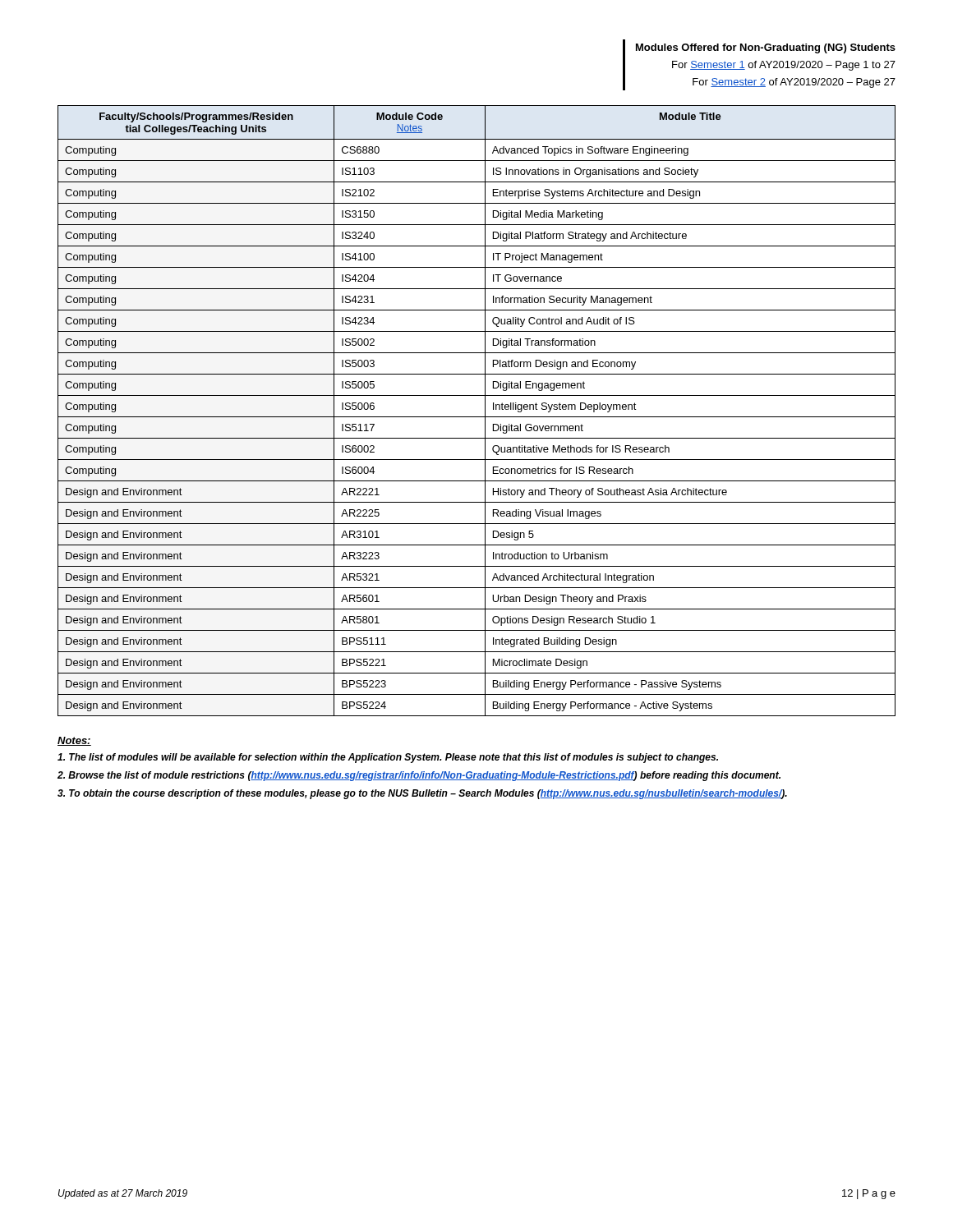Viewport: 953px width, 1232px height.
Task: Locate the table with the text "Design and Environment"
Action: click(476, 411)
